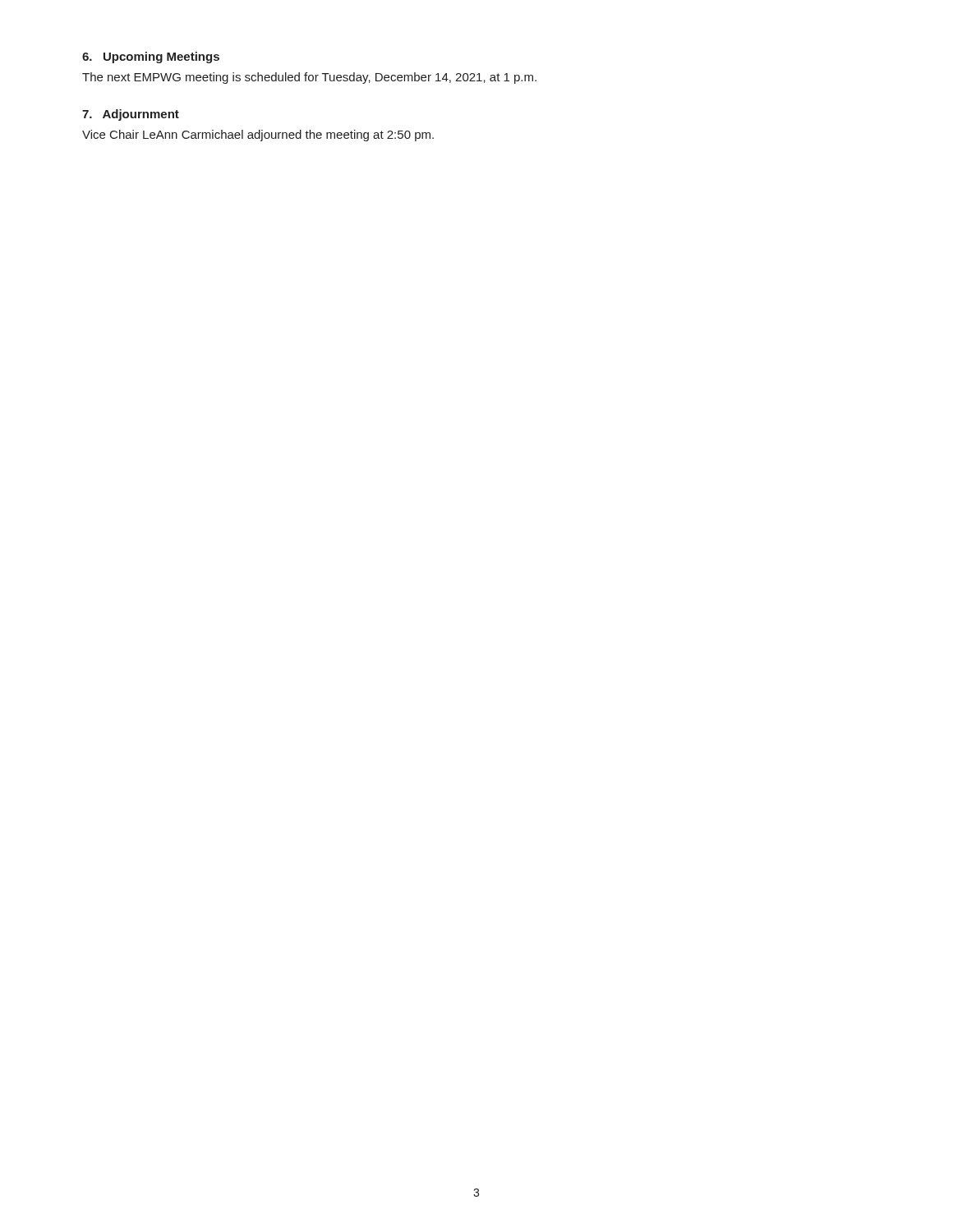Locate the section header with the text "6. Upcoming Meetings"
The width and height of the screenshot is (953, 1232).
[x=151, y=56]
